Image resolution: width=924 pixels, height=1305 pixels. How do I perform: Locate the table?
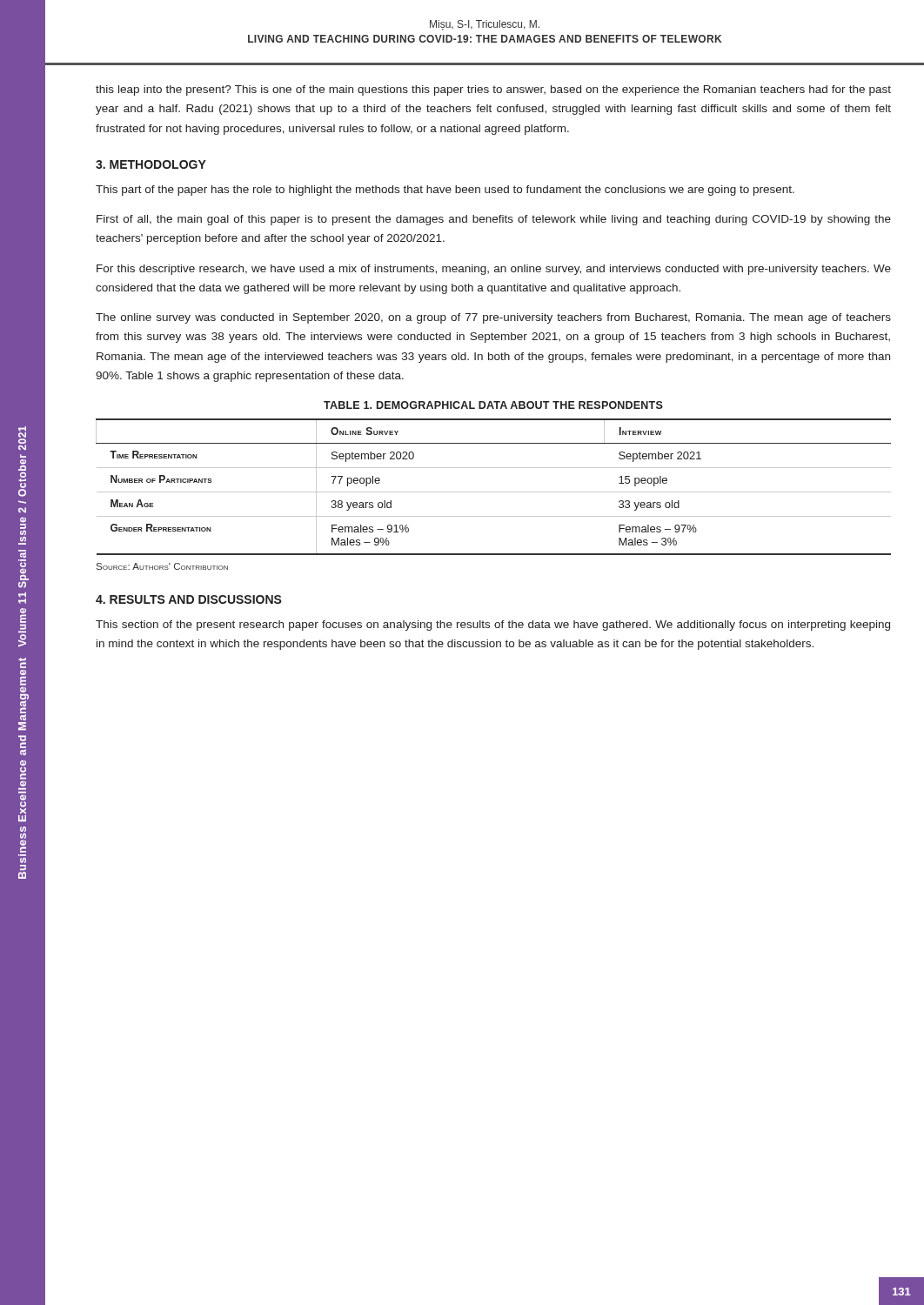493,487
